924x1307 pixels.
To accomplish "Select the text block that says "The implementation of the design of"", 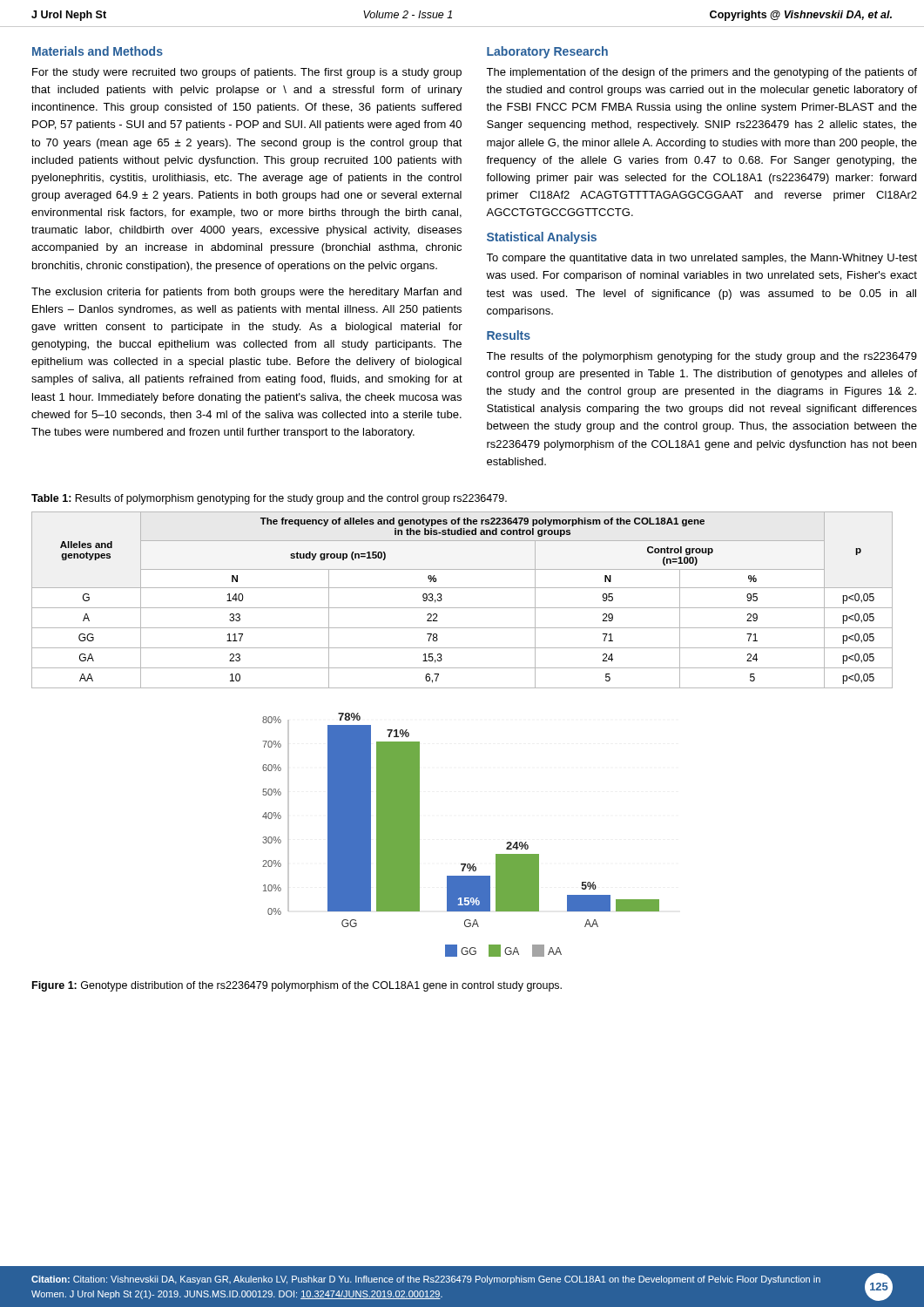I will pyautogui.click(x=702, y=142).
